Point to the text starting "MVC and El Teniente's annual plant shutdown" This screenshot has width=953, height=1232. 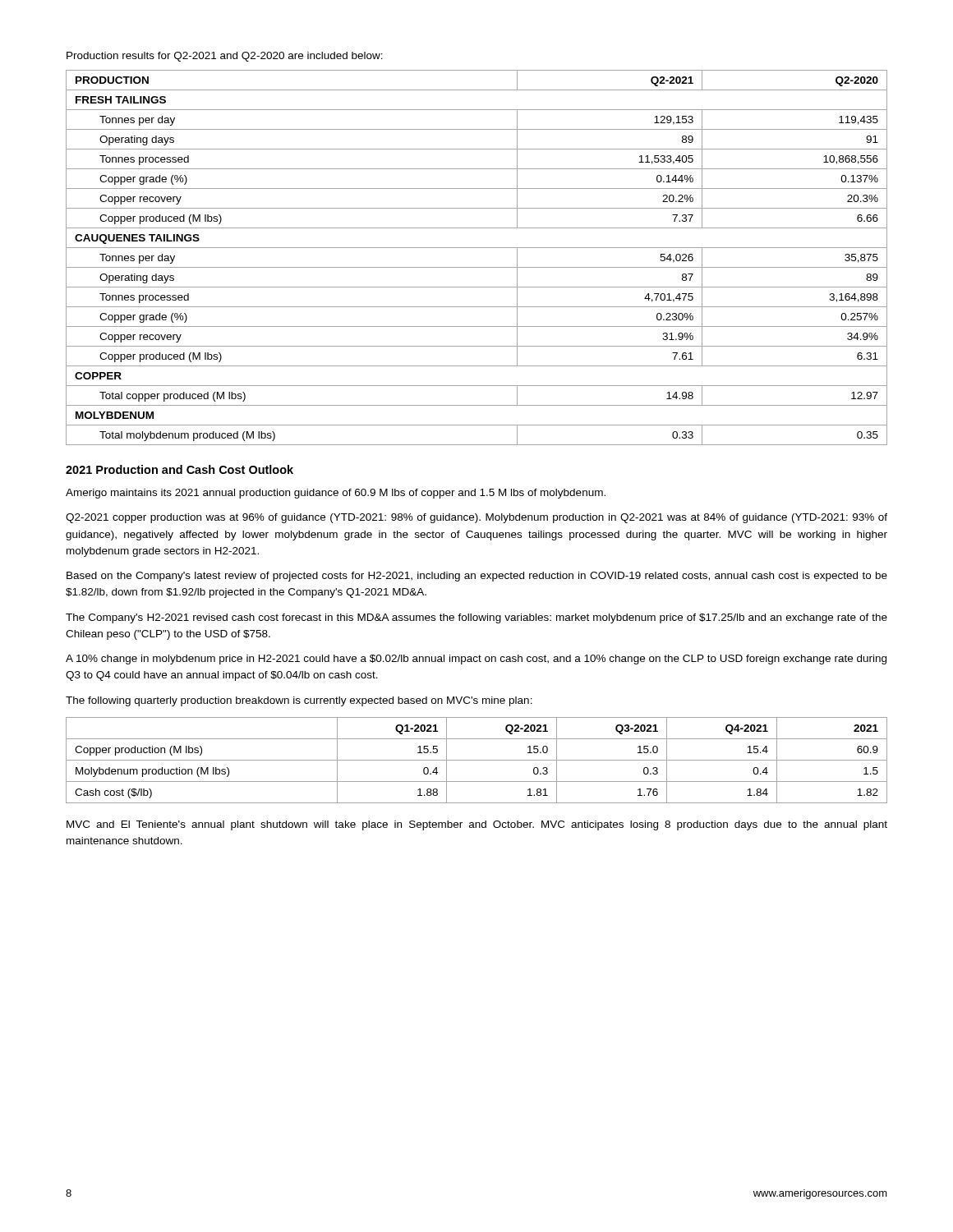pyautogui.click(x=476, y=832)
